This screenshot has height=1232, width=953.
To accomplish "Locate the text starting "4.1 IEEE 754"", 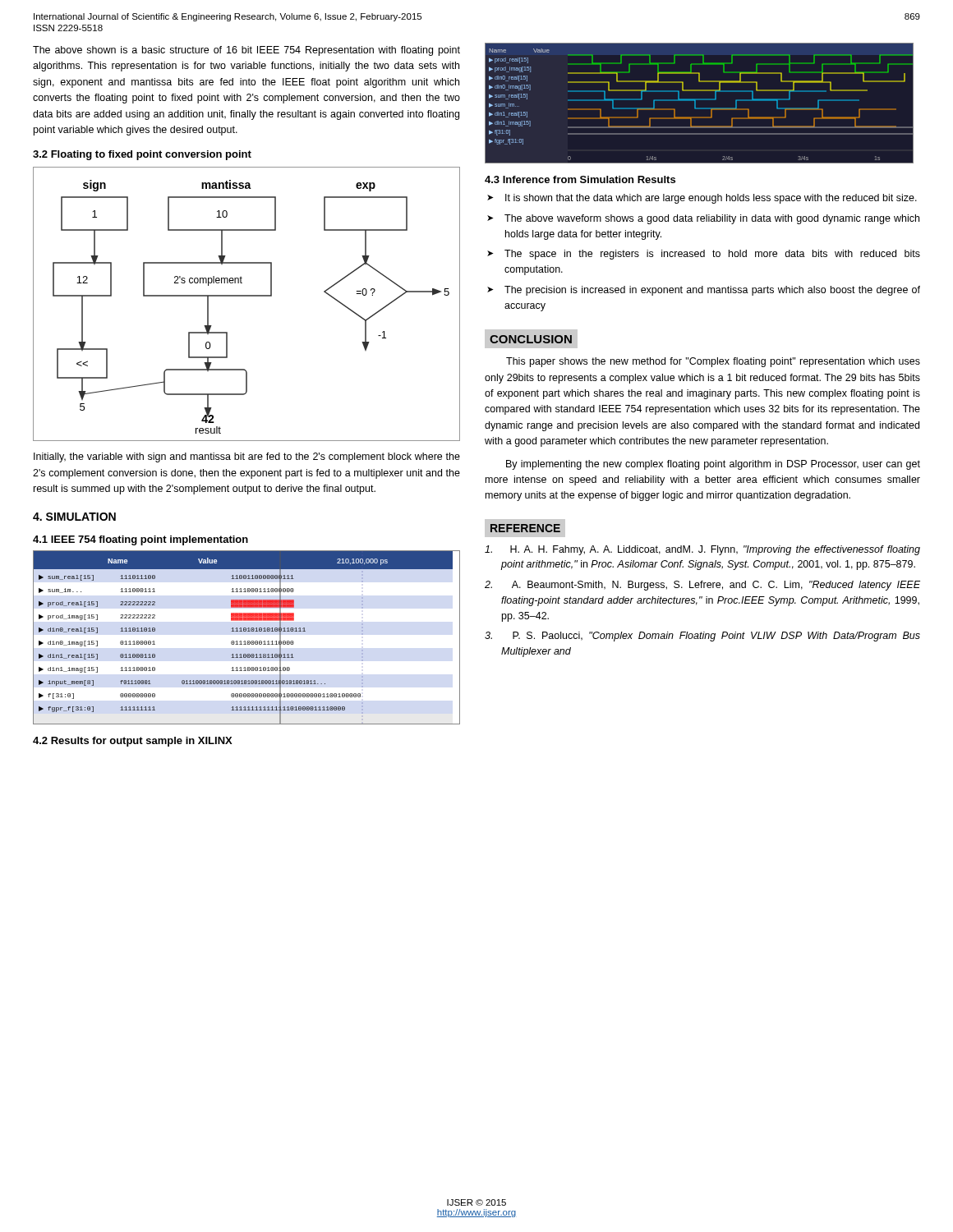I will click(x=141, y=539).
